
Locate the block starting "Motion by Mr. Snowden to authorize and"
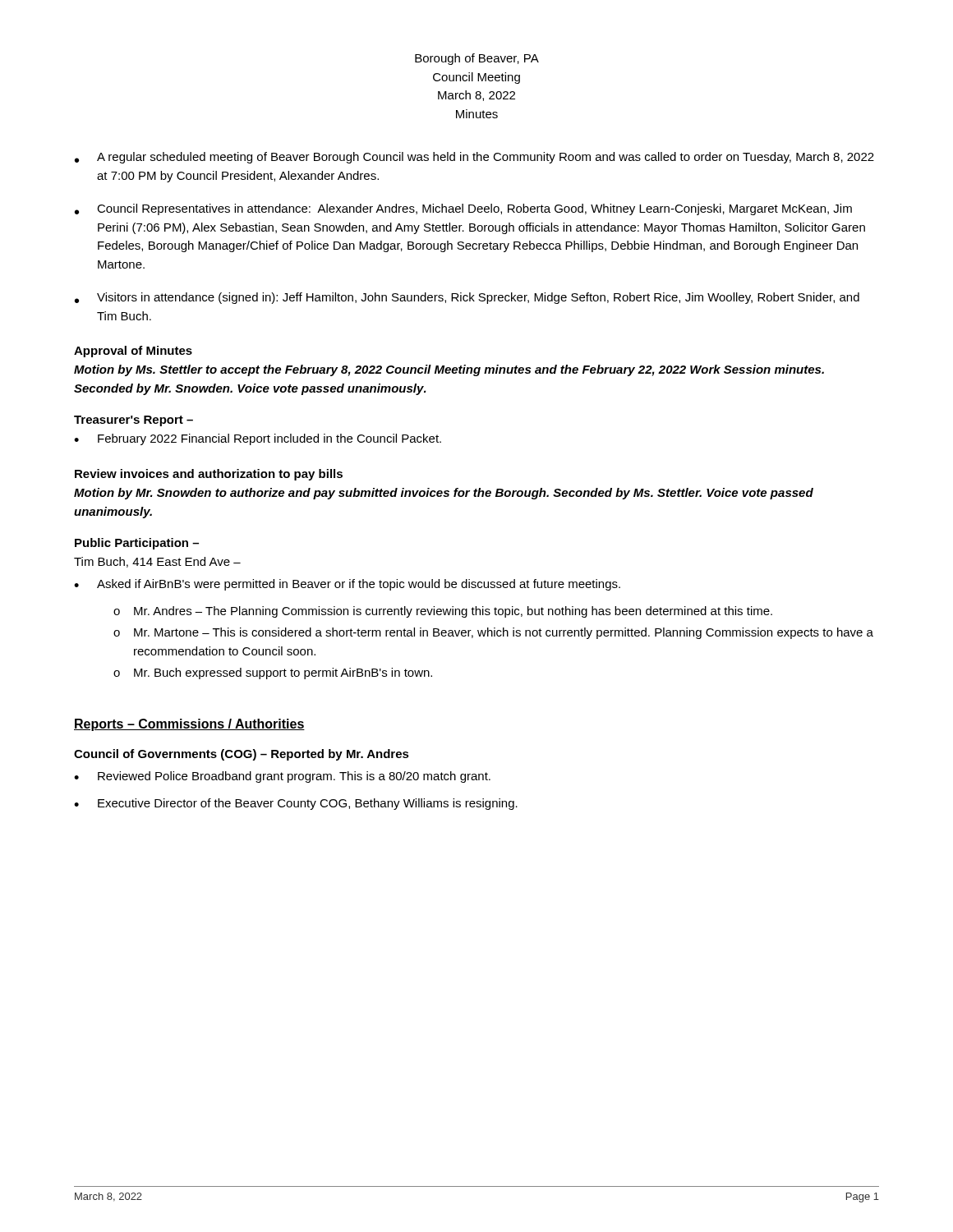443,502
